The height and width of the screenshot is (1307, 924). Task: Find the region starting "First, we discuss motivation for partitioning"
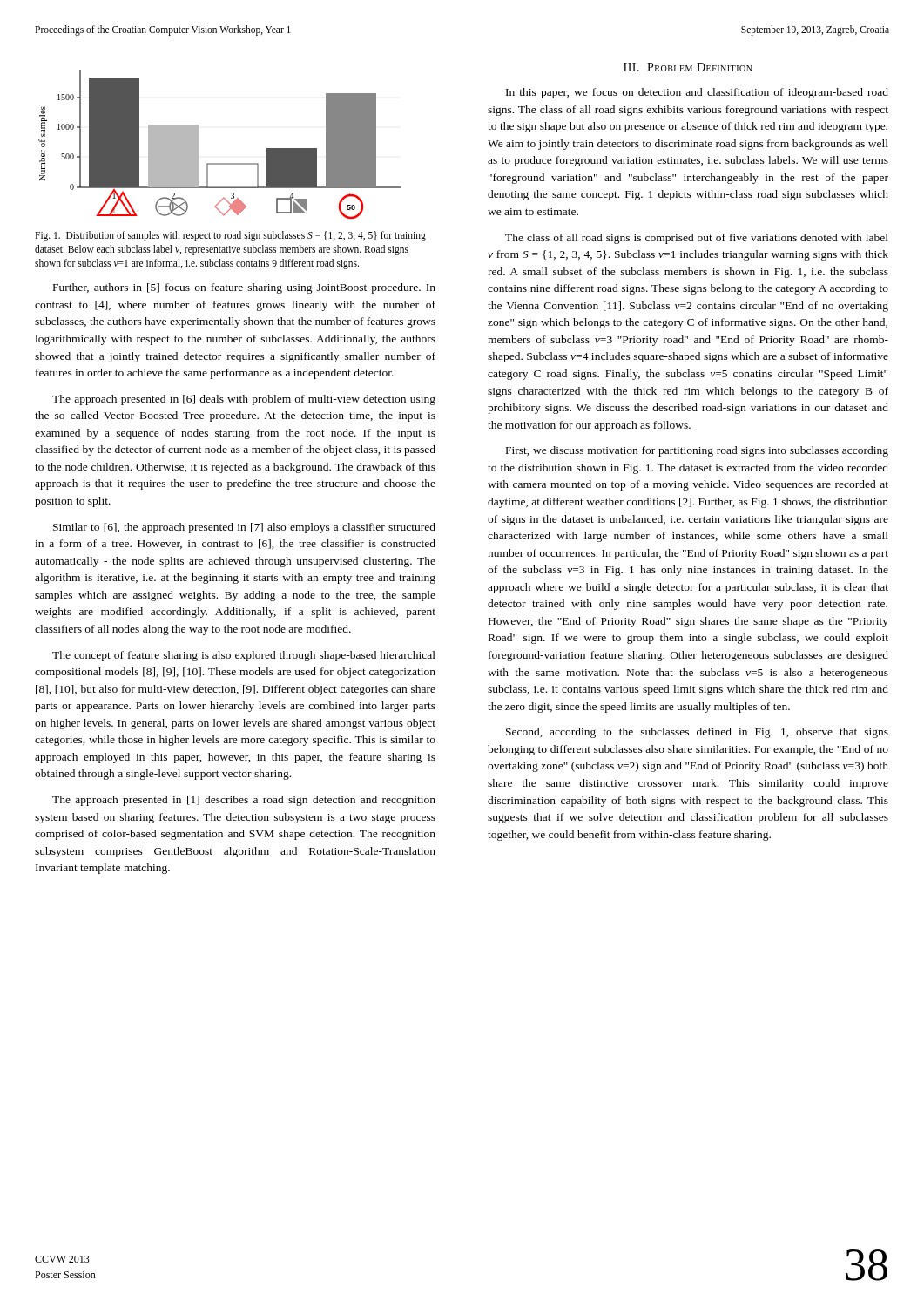[x=688, y=578]
